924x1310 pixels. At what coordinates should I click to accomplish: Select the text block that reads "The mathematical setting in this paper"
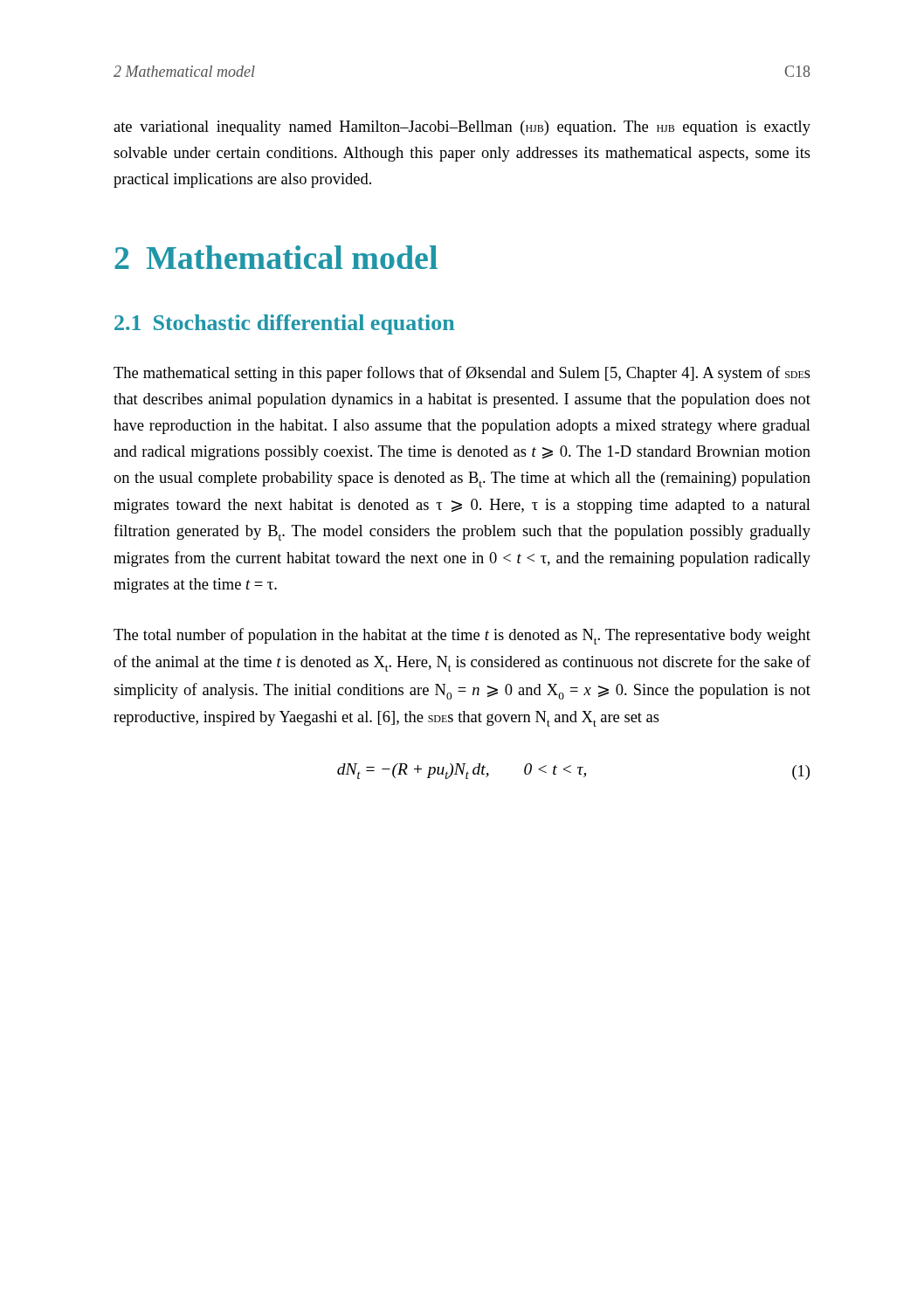coord(462,479)
